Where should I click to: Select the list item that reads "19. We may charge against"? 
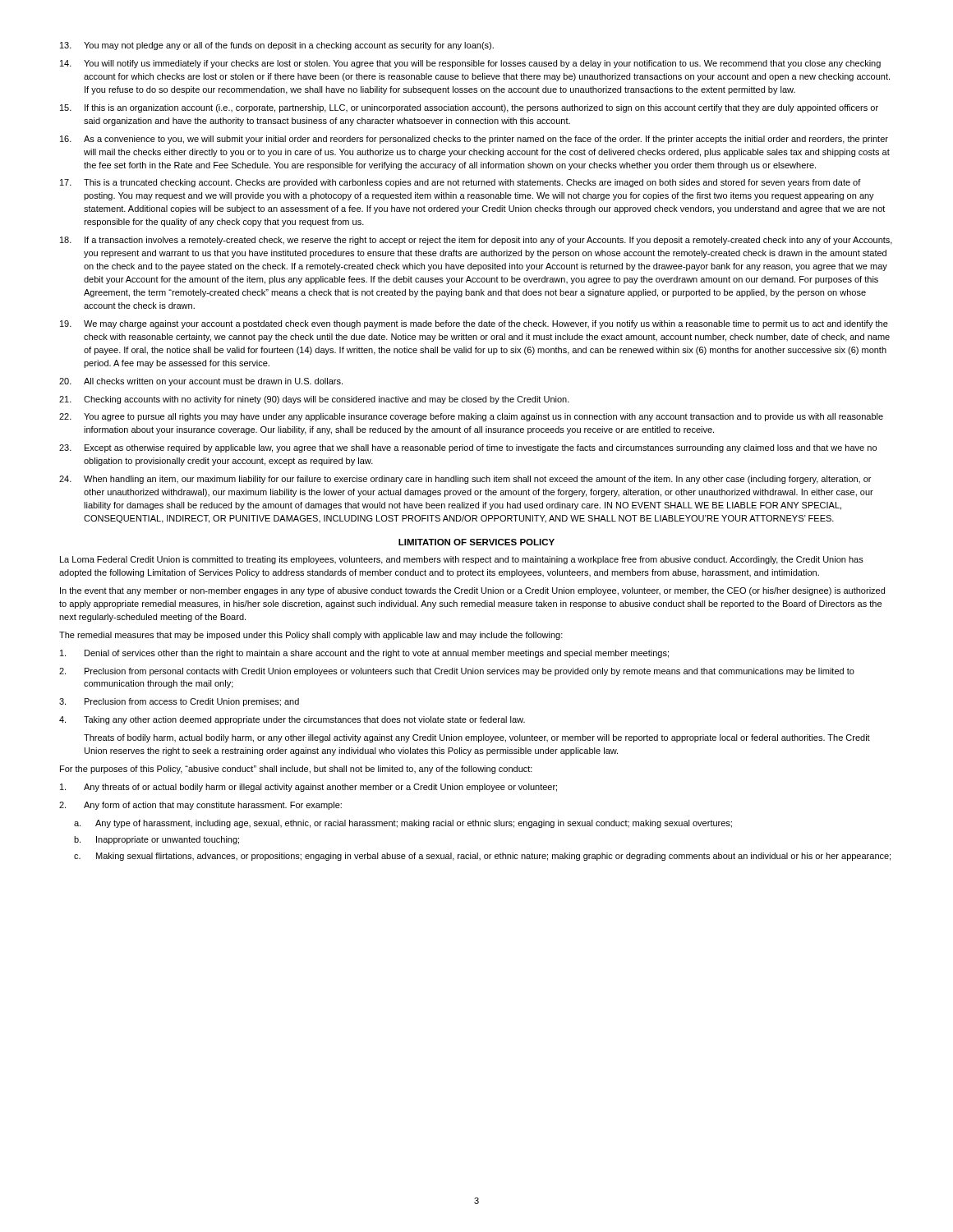point(476,344)
